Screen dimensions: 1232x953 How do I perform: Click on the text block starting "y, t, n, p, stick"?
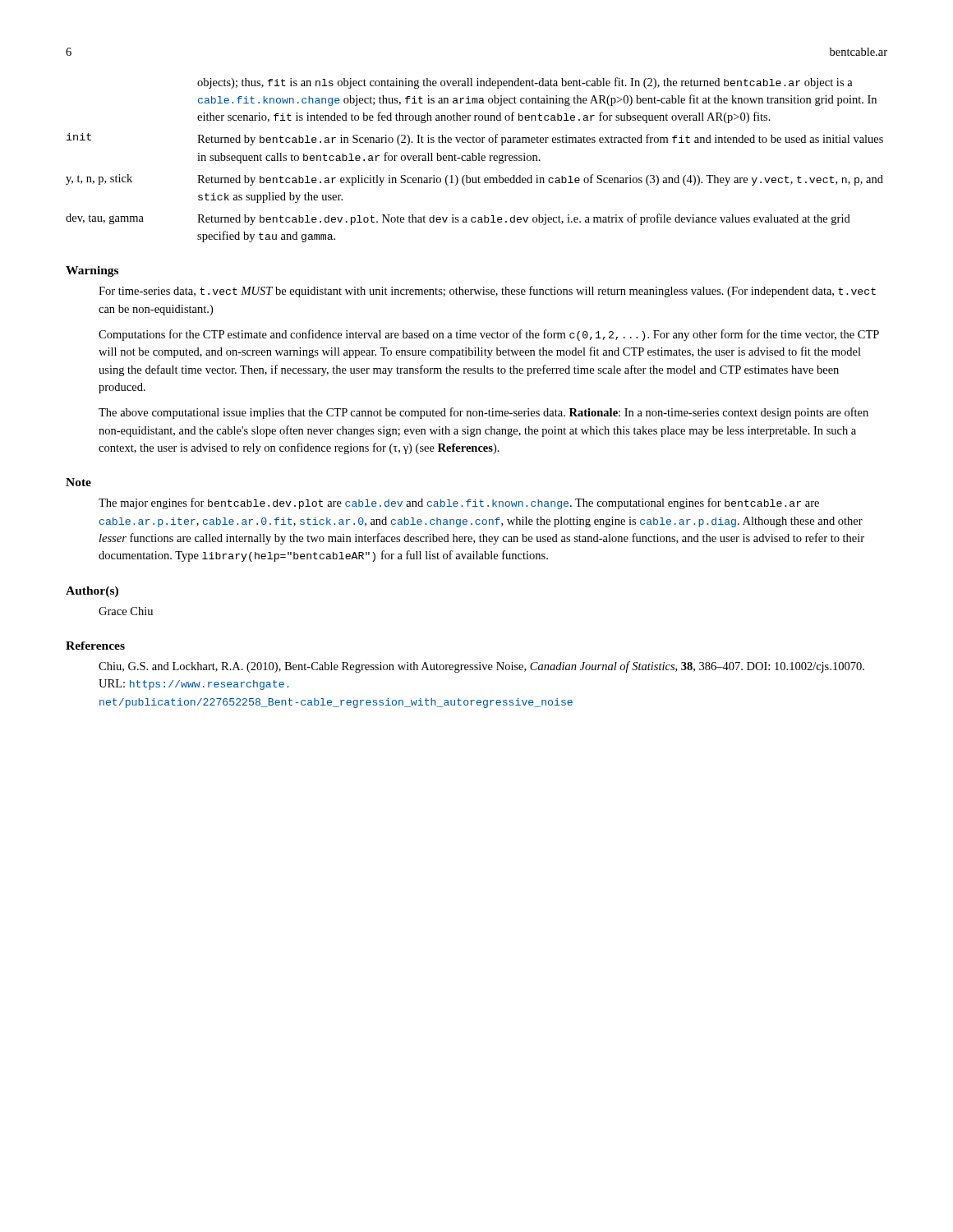tap(476, 188)
